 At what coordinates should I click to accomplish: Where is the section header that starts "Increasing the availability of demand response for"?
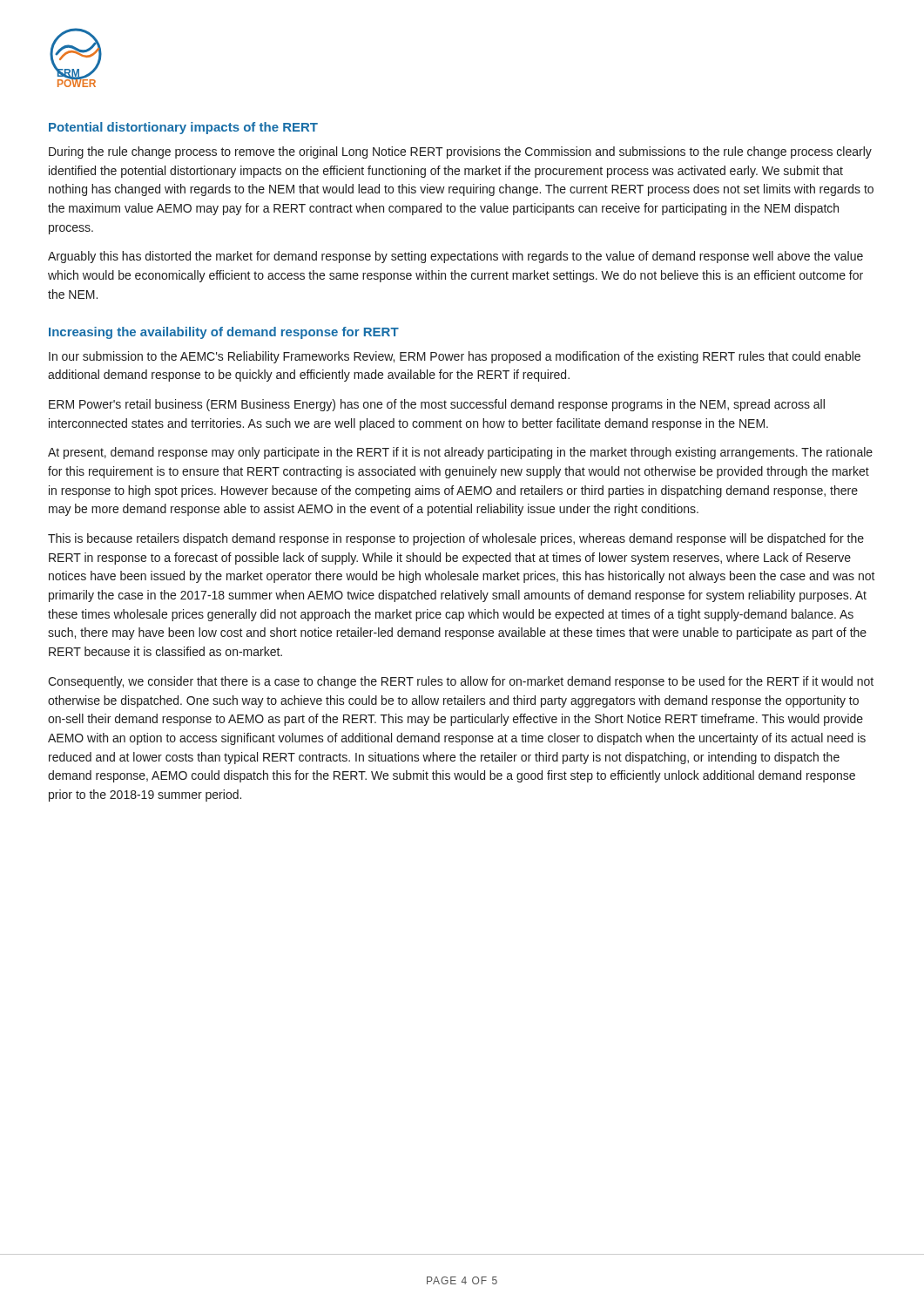pos(223,331)
